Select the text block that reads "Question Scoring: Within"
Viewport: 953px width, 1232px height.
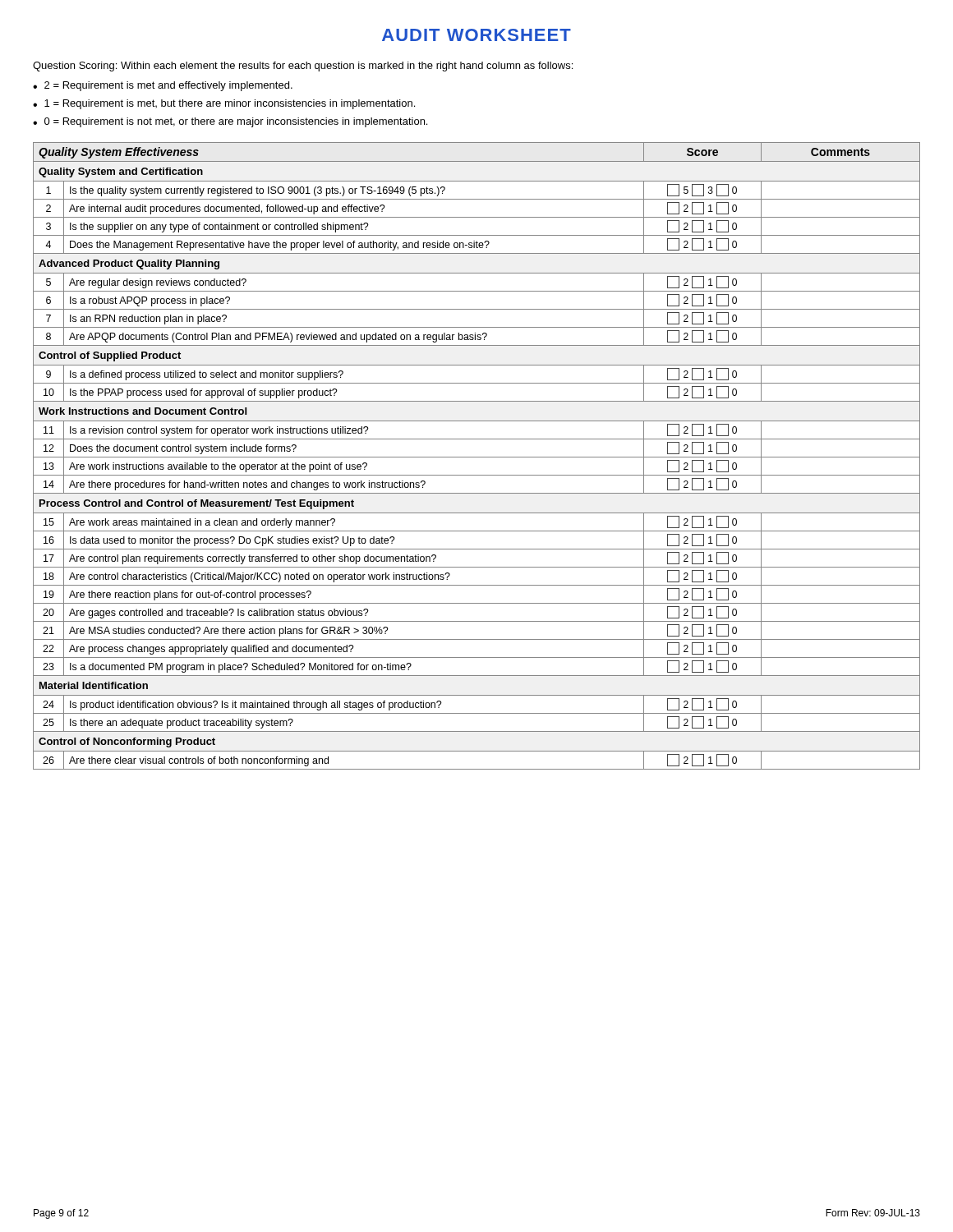tap(303, 65)
